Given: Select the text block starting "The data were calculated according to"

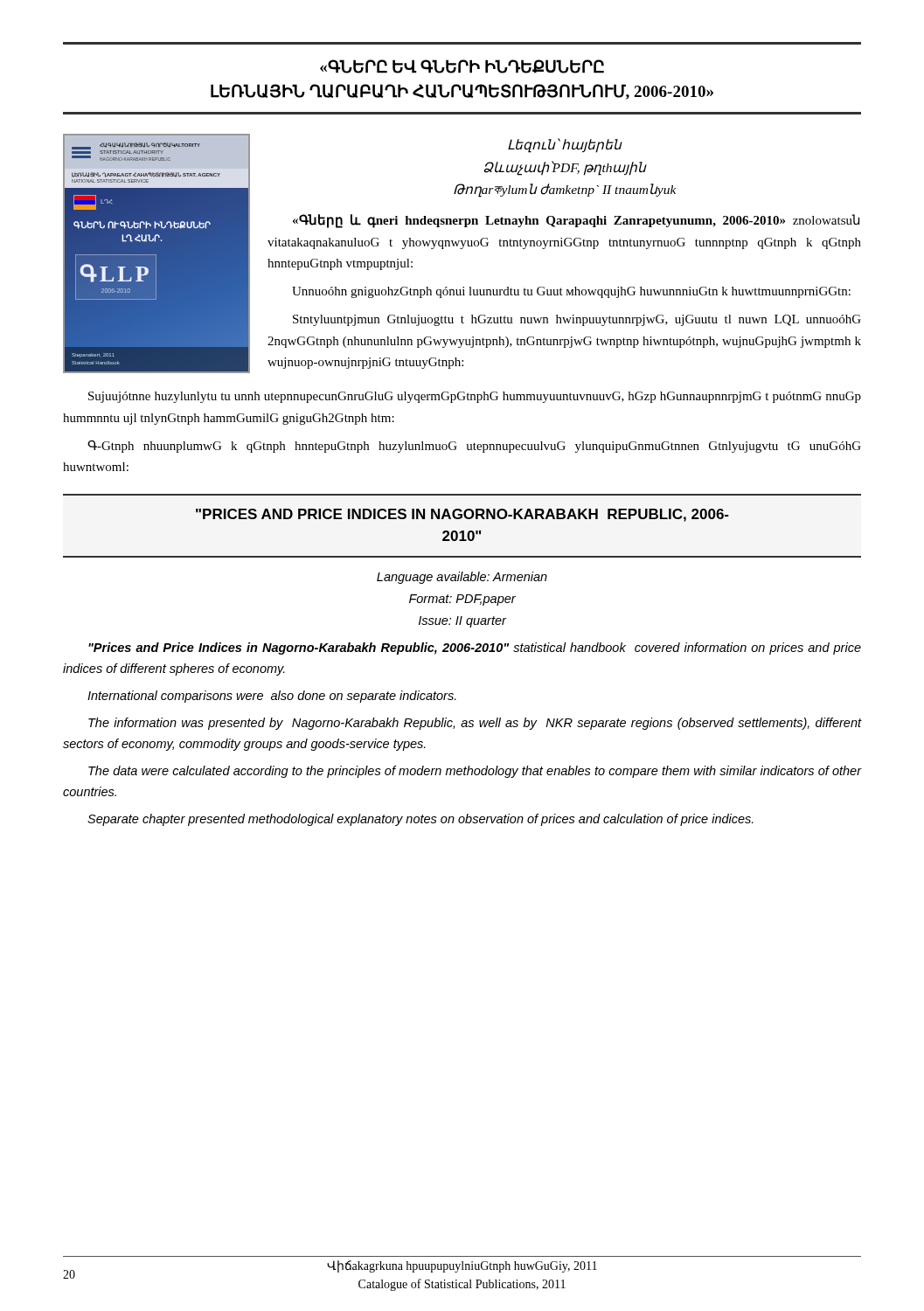Looking at the screenshot, I should pyautogui.click(x=462, y=782).
